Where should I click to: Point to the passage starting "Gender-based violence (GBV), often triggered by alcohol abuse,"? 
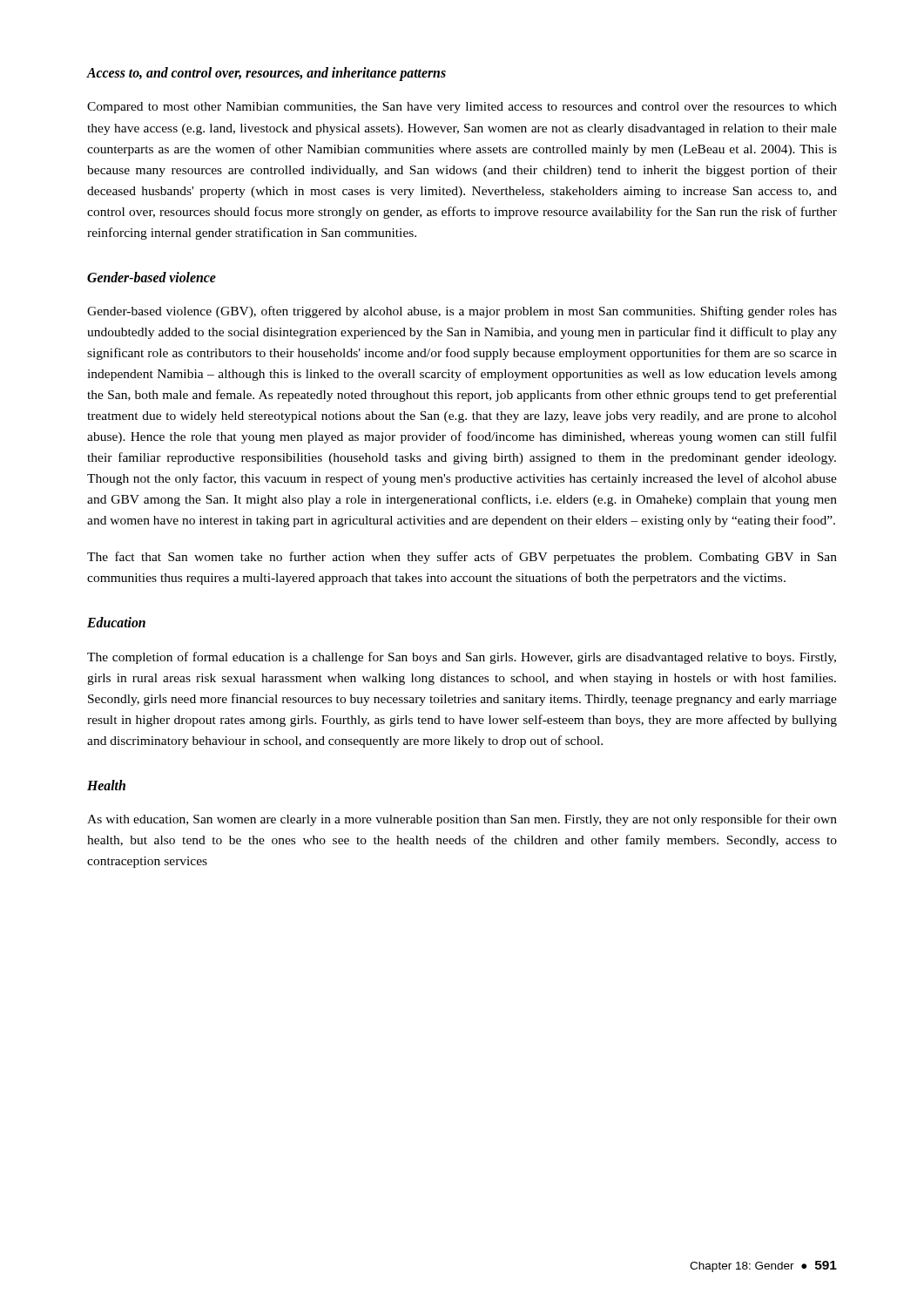coord(462,415)
